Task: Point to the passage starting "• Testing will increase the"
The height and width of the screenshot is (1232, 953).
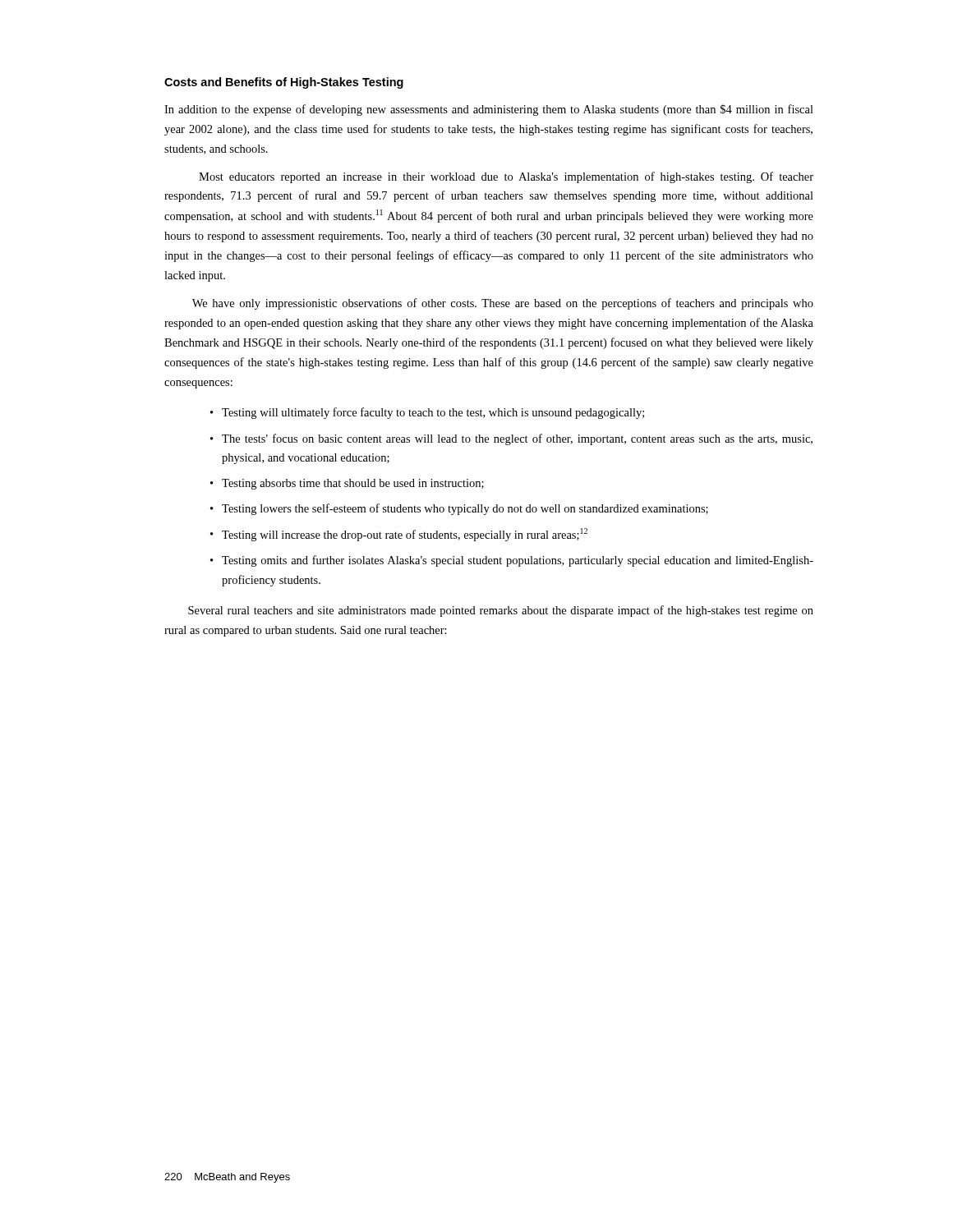Action: pos(511,535)
